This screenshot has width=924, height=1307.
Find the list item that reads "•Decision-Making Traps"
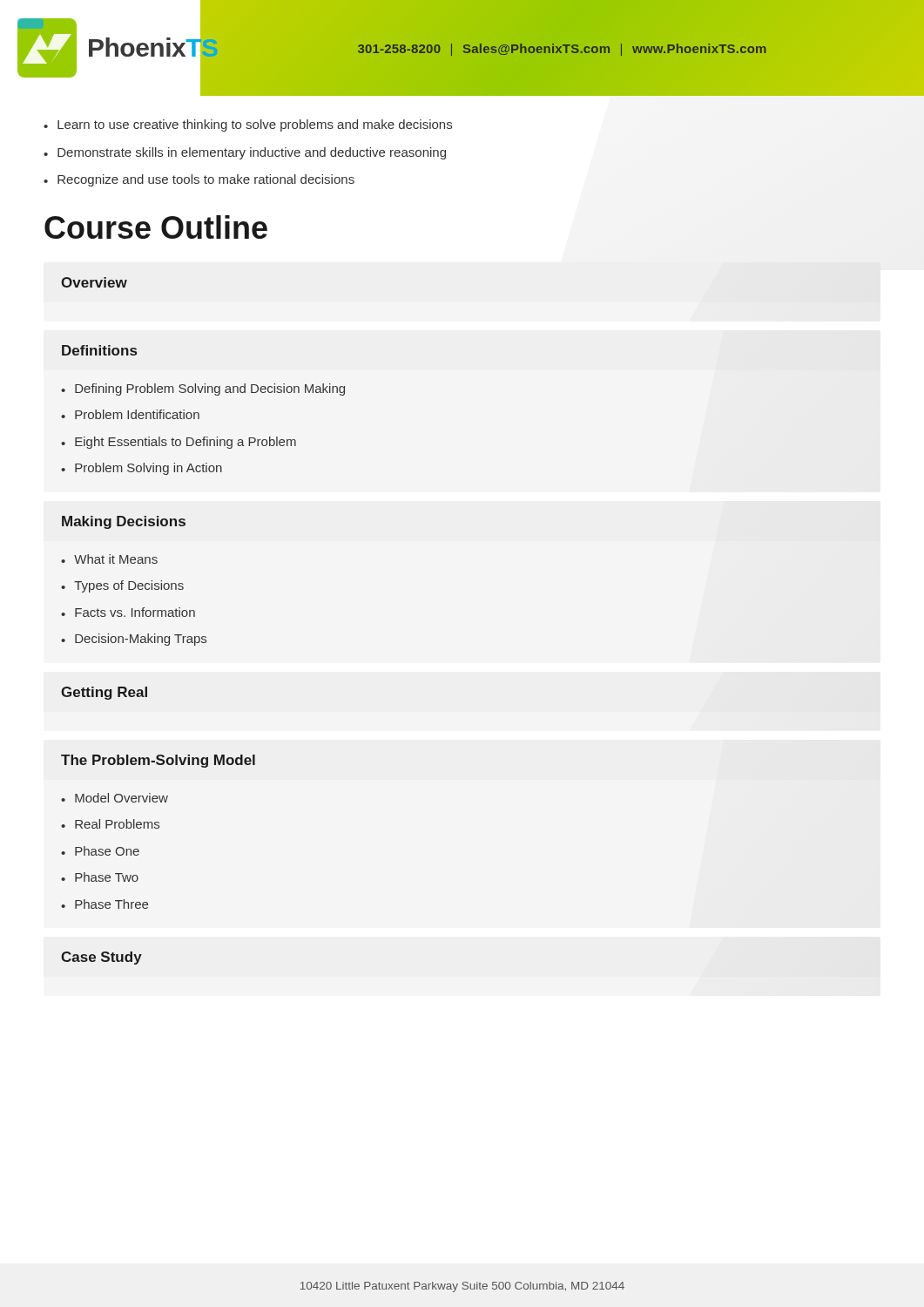[x=134, y=640]
